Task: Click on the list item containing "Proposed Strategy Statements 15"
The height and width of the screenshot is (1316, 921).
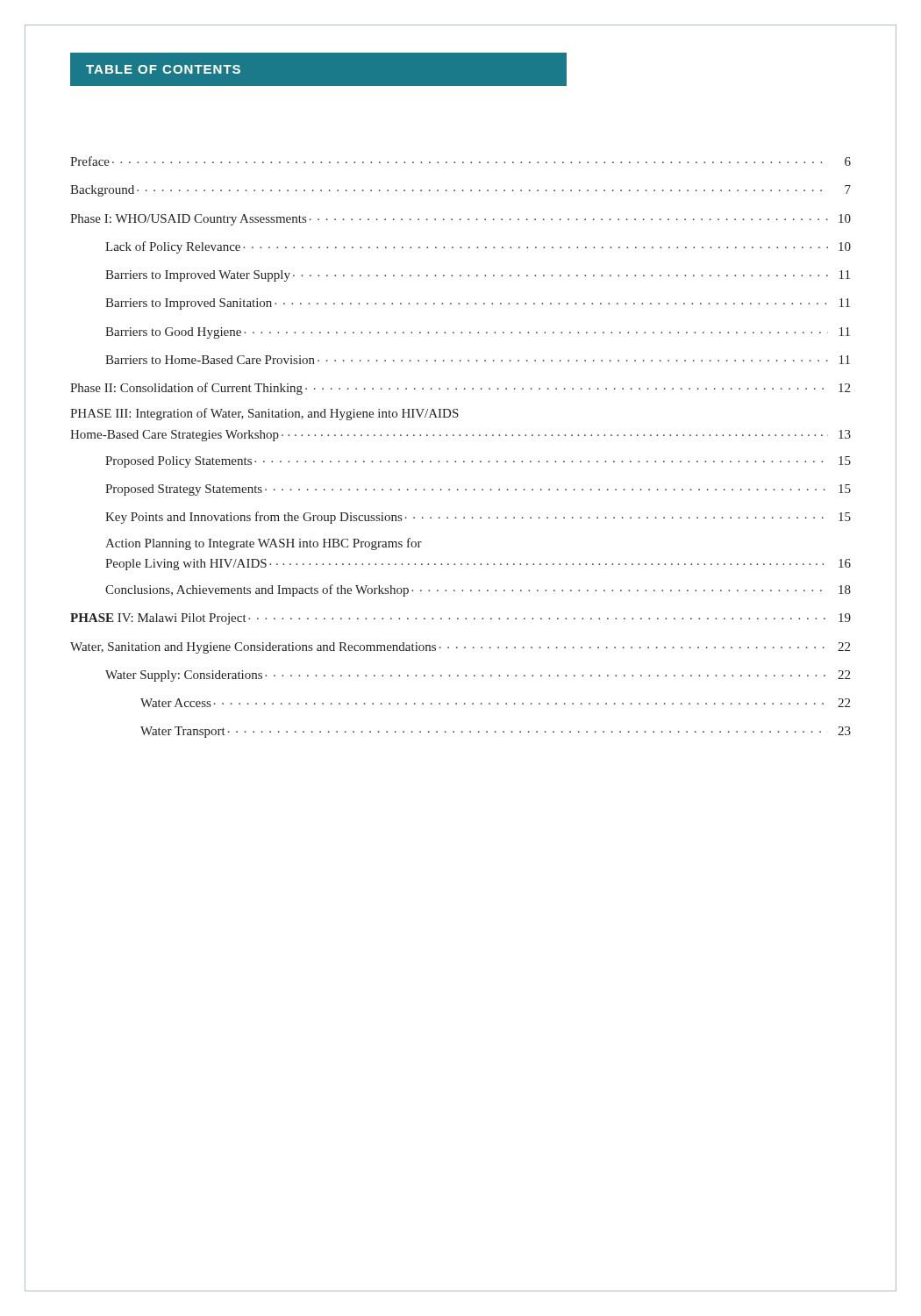Action: (478, 489)
